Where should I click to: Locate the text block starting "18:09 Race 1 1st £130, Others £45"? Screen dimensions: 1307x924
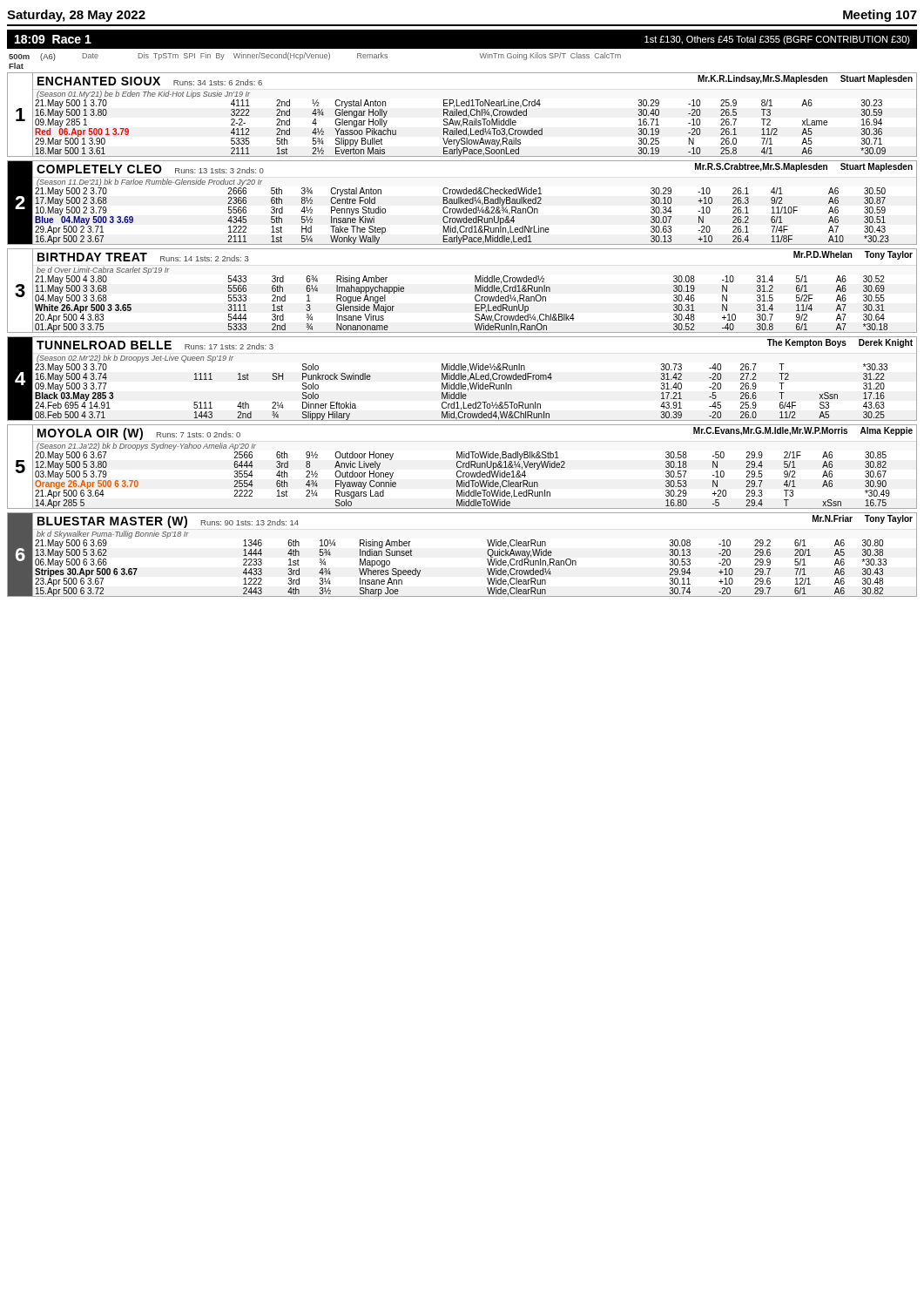[x=462, y=39]
